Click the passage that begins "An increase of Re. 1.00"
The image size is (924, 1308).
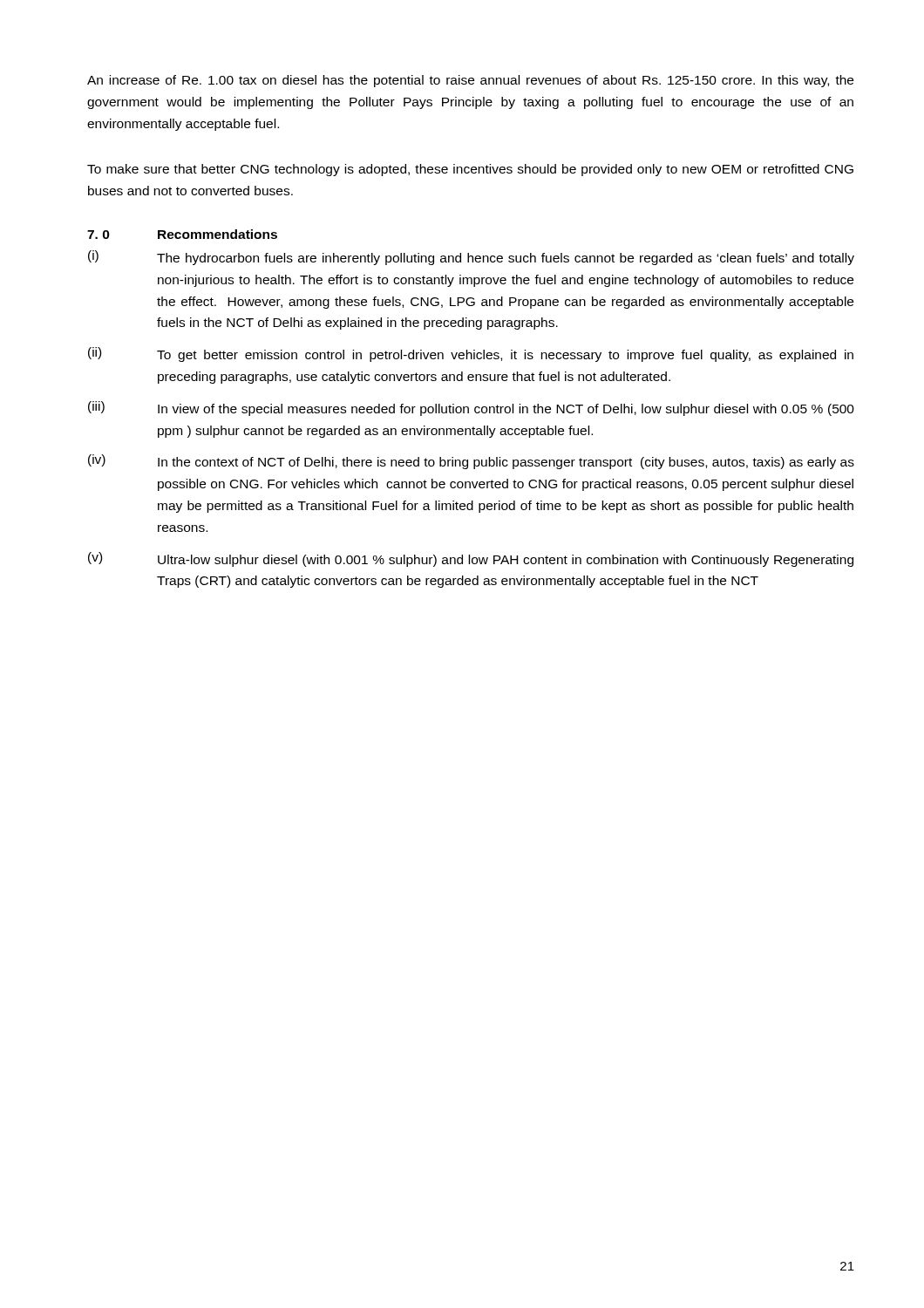pyautogui.click(x=471, y=101)
